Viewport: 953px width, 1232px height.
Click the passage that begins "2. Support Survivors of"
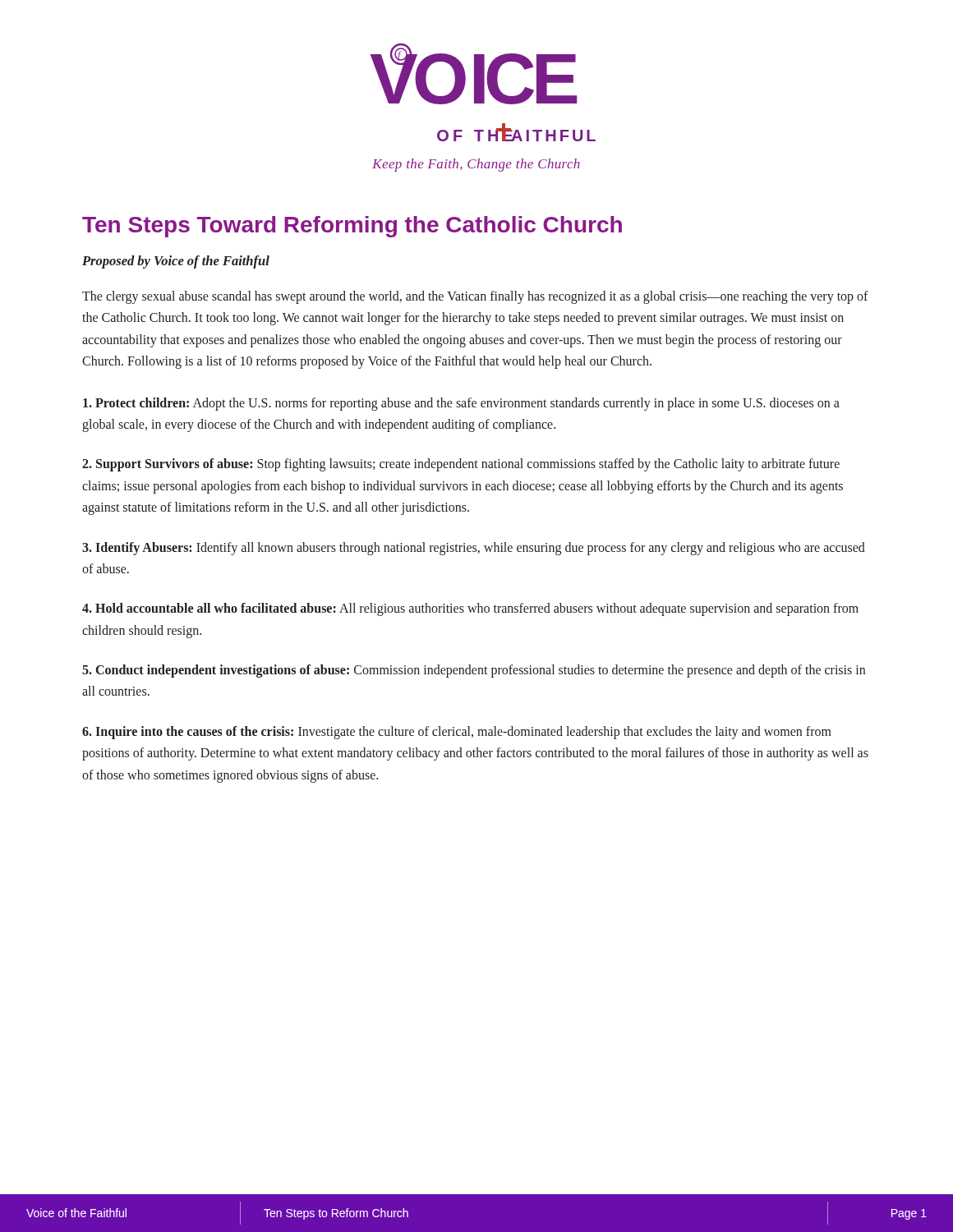pos(463,486)
